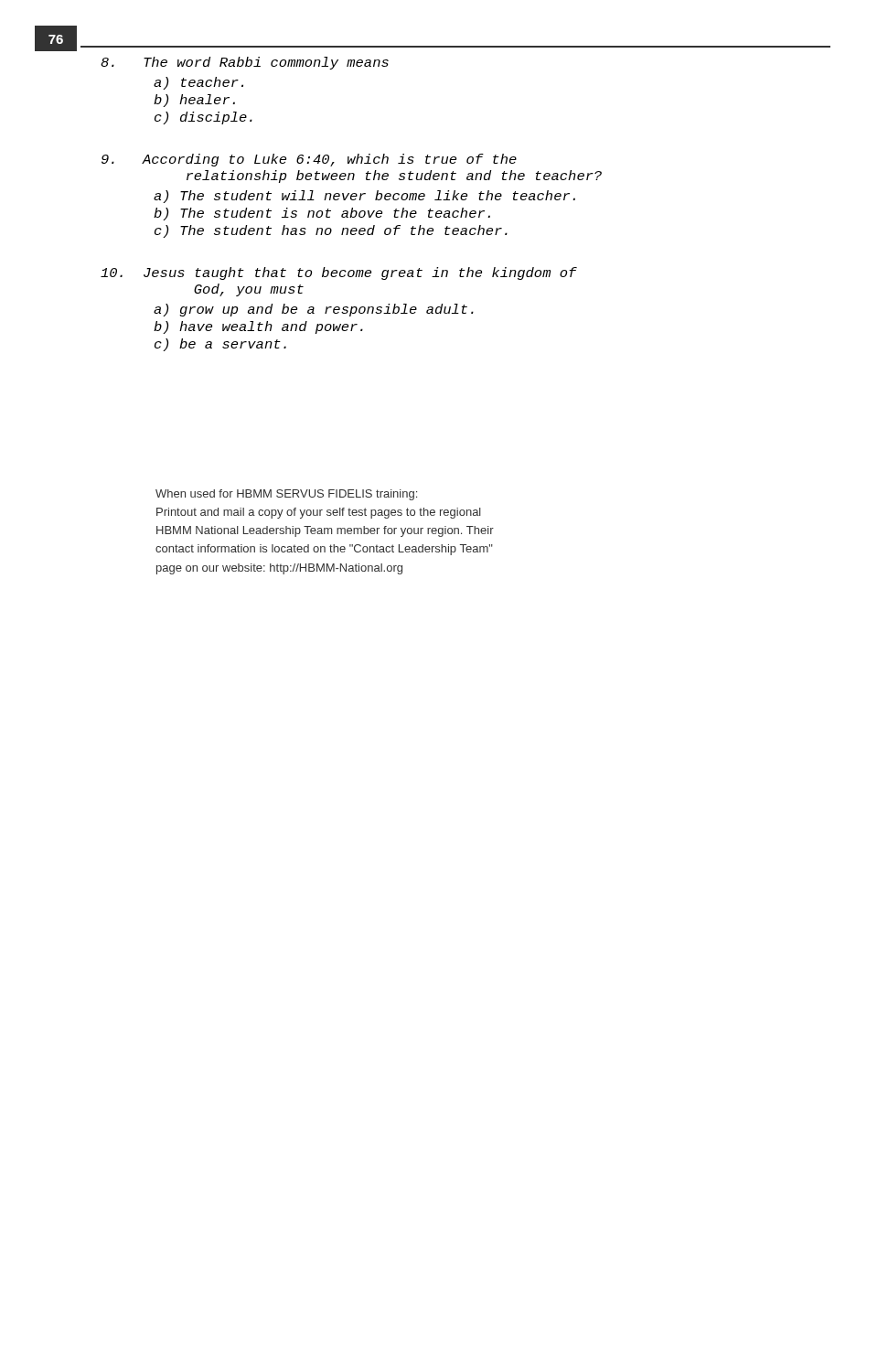Find the block on this page that starts "8. The word Rabbi"
This screenshot has height=1372, width=888.
coord(245,63)
